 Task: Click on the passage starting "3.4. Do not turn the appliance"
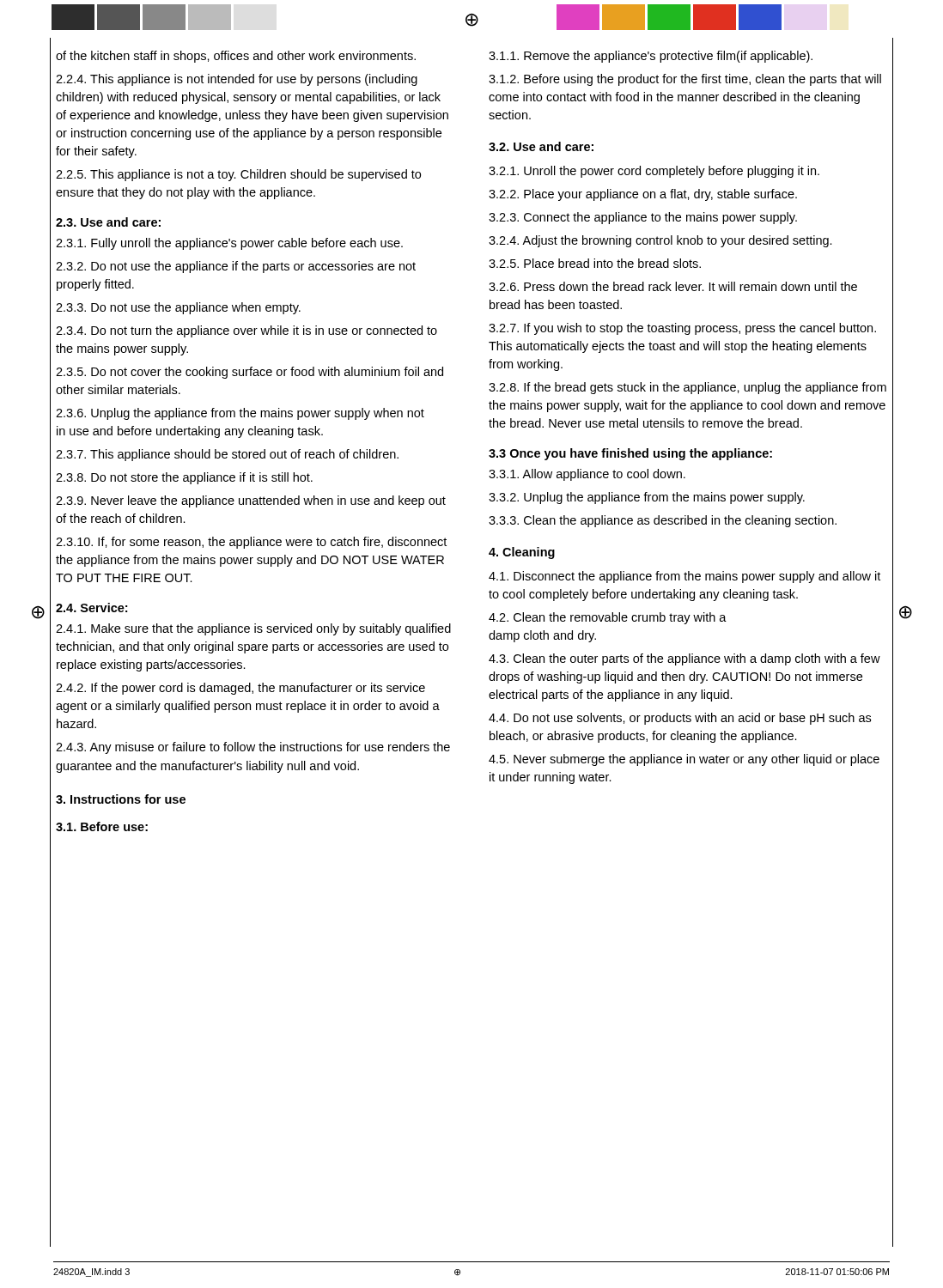click(247, 340)
